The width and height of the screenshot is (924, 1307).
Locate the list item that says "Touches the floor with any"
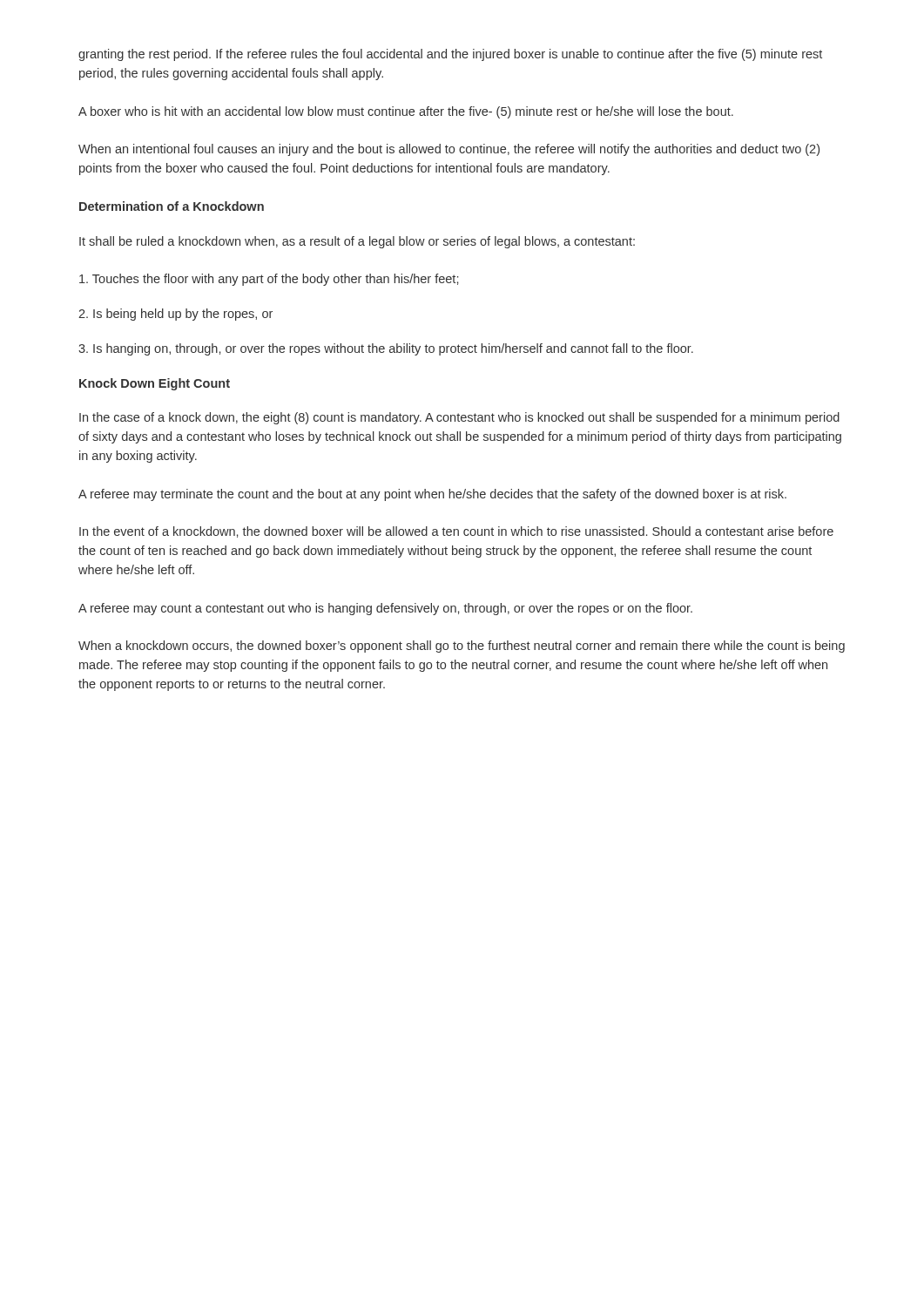click(x=269, y=279)
